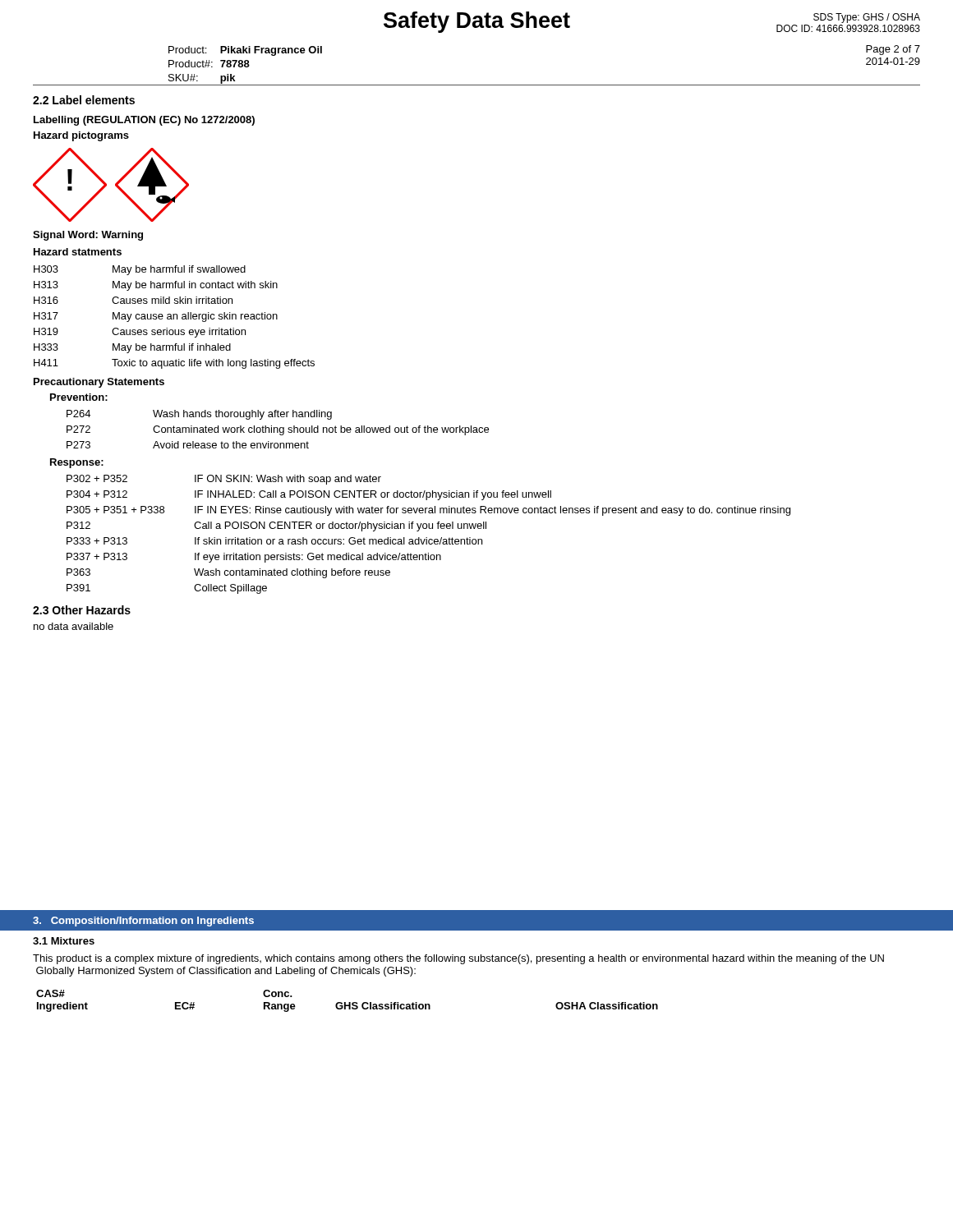Find the text block starting "Signal Word: Warning"
Image resolution: width=953 pixels, height=1232 pixels.
(x=88, y=234)
